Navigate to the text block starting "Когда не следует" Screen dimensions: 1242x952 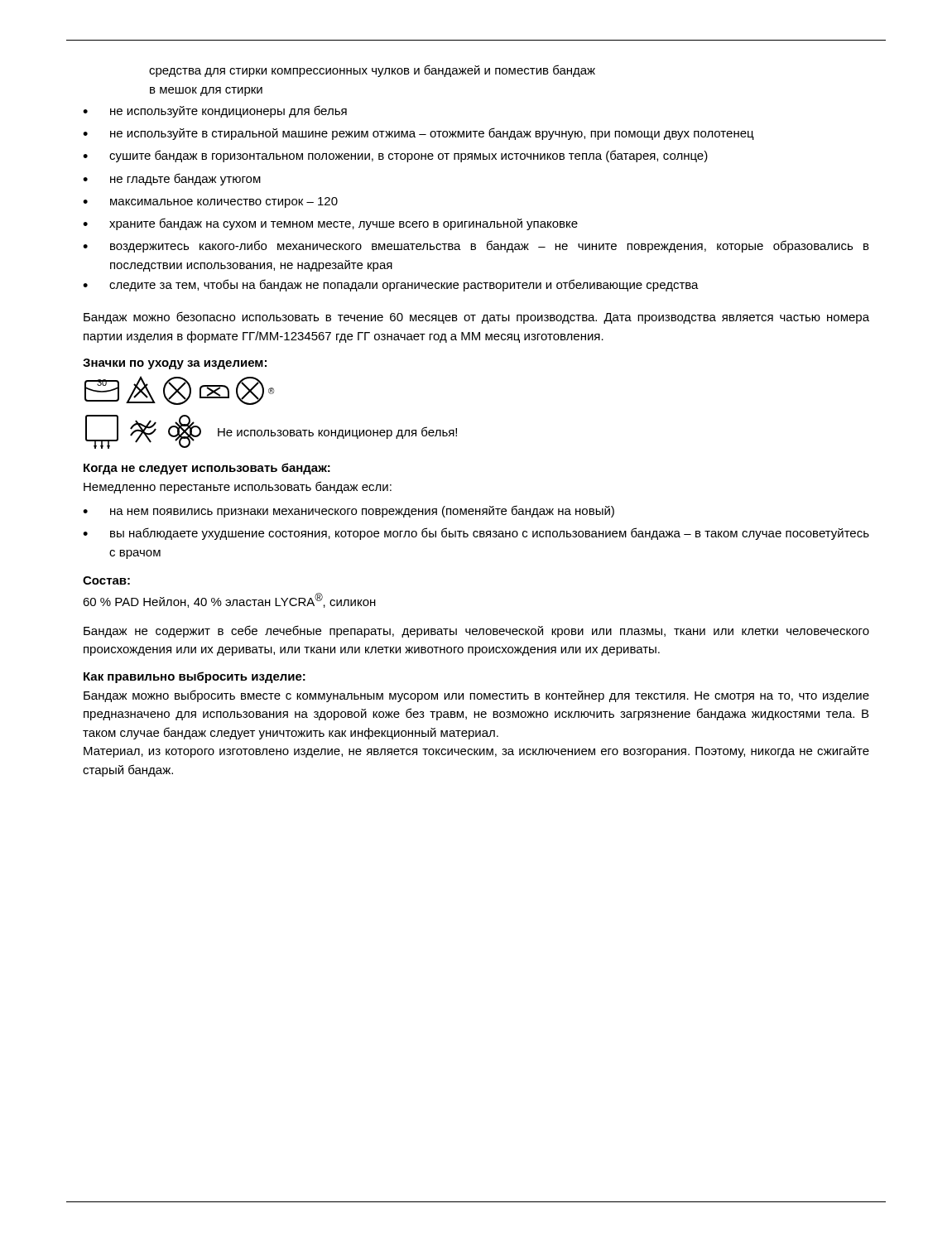tap(207, 468)
